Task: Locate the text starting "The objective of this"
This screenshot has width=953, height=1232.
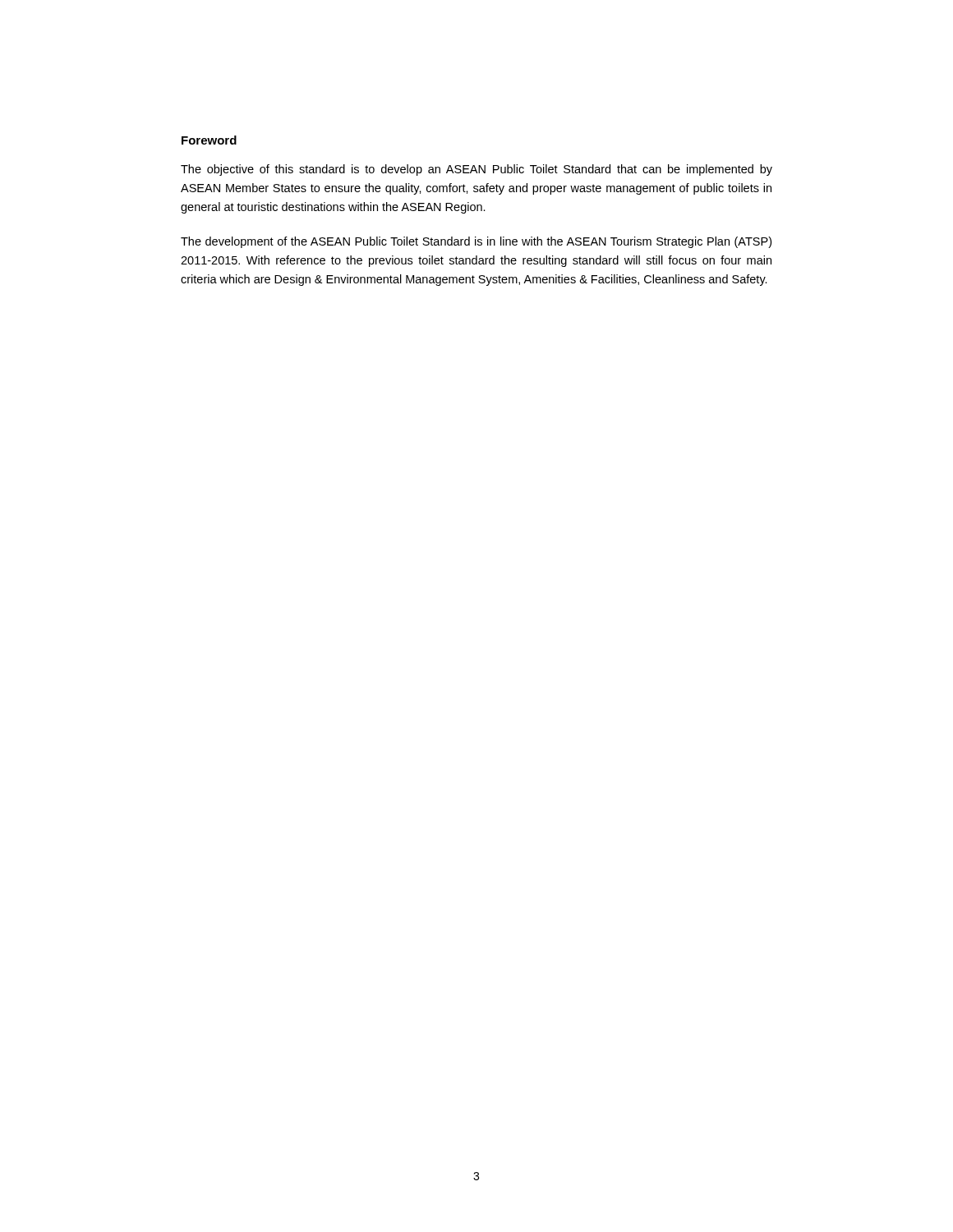Action: pos(476,188)
